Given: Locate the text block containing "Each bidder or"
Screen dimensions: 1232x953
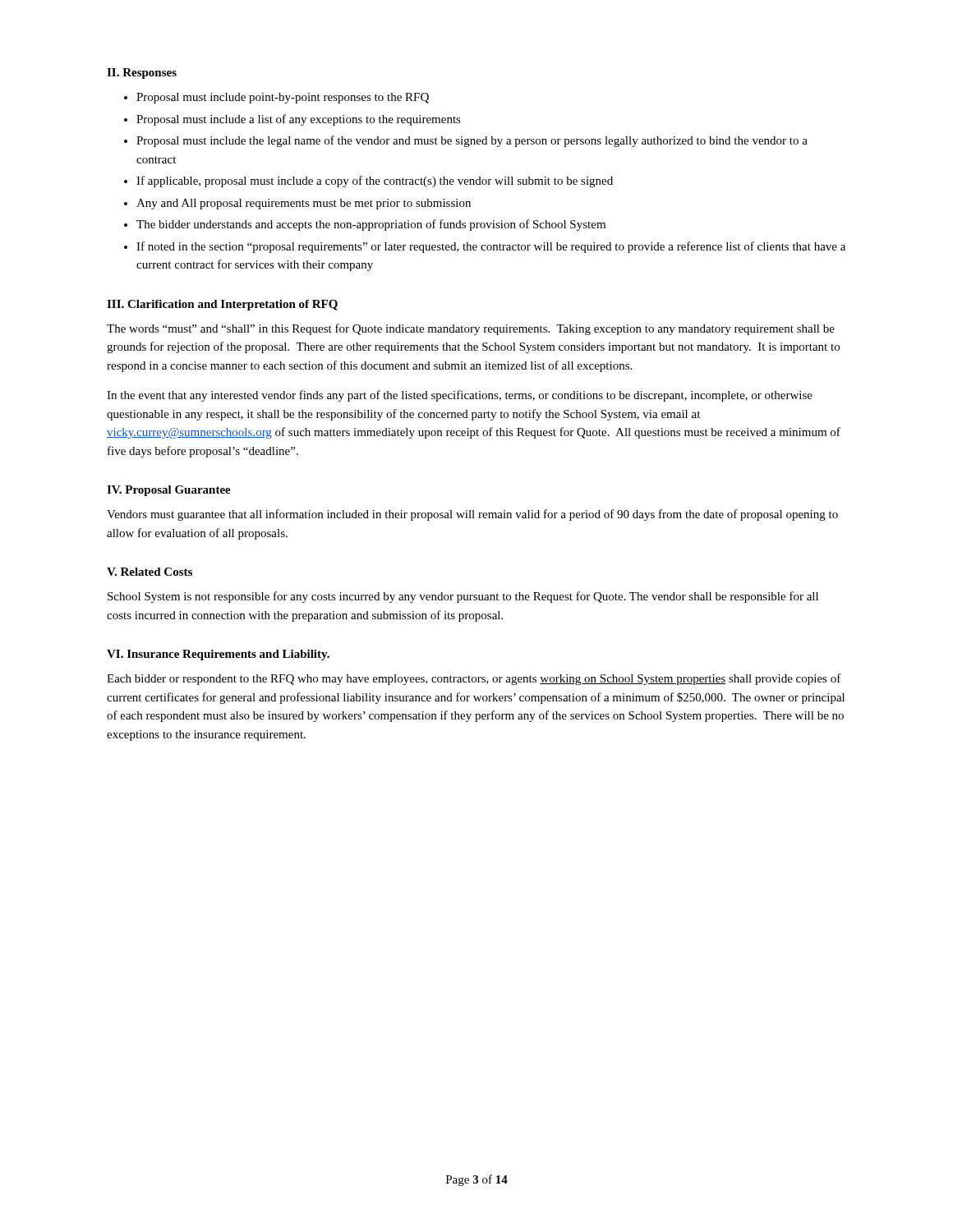Looking at the screenshot, I should tap(476, 706).
